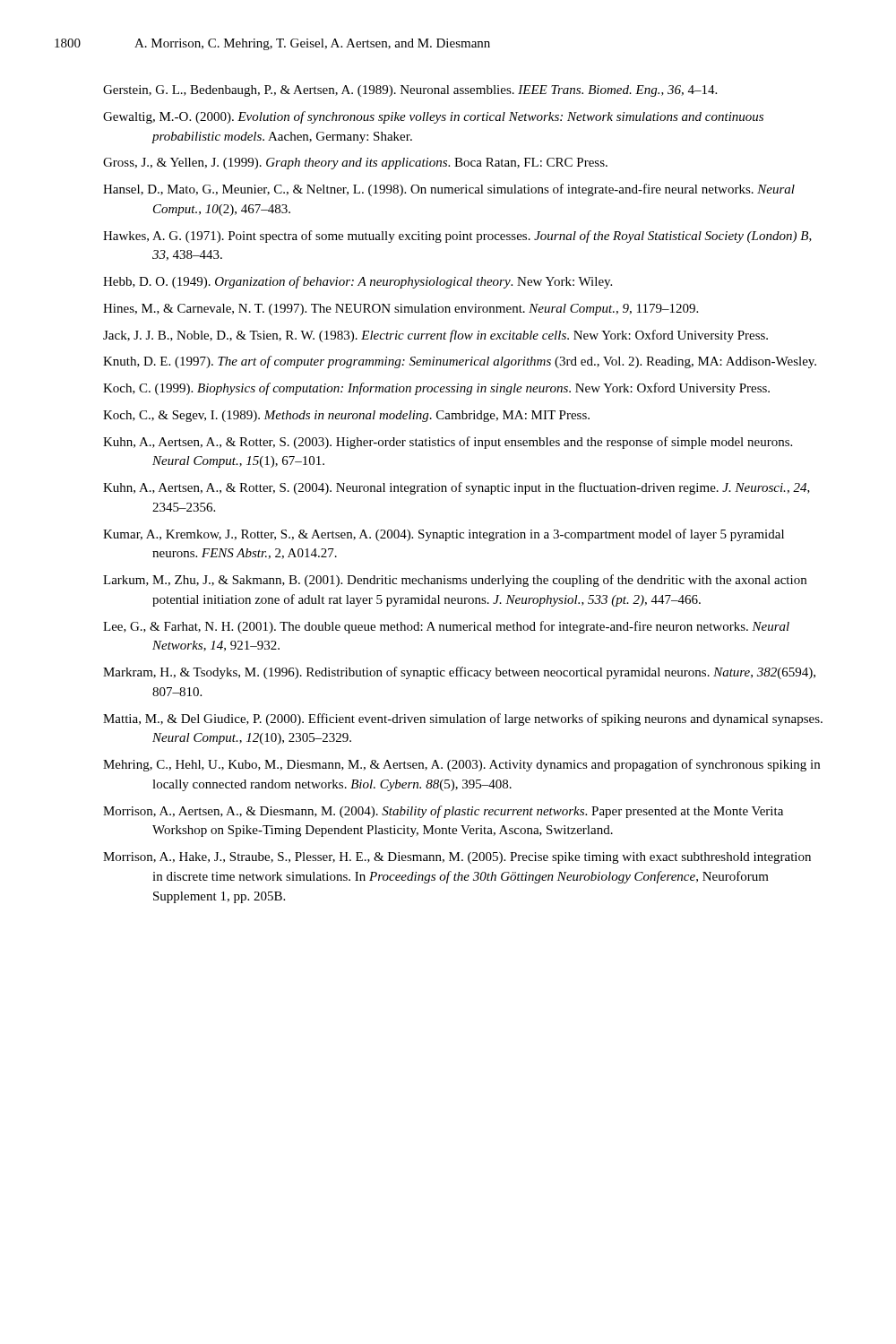The height and width of the screenshot is (1344, 896).
Task: Select the element starting "Markram, H., & Tsodyks, M. (1996). Redistribution"
Action: (460, 682)
